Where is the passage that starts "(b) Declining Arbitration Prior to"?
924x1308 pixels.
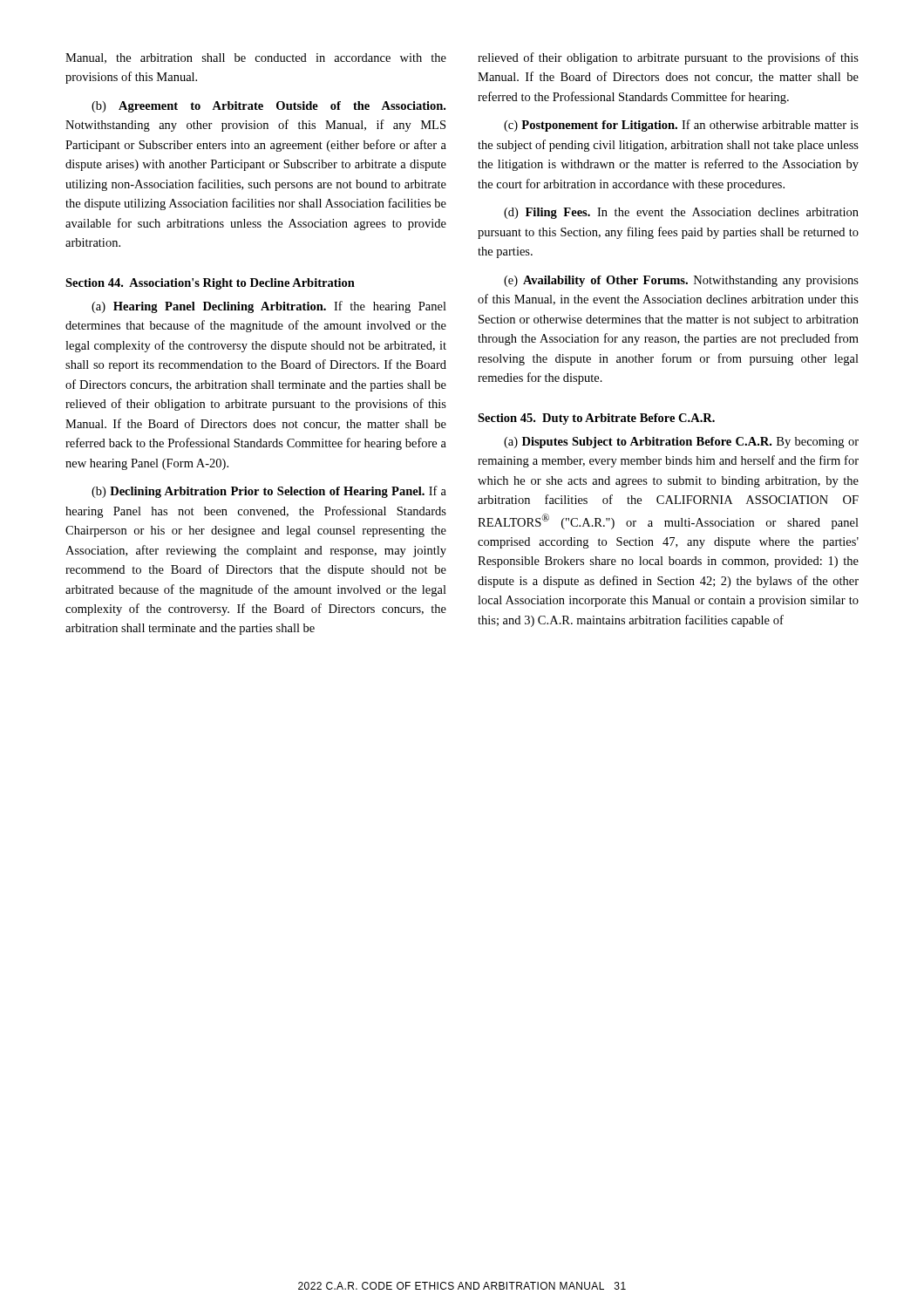pyautogui.click(x=256, y=560)
